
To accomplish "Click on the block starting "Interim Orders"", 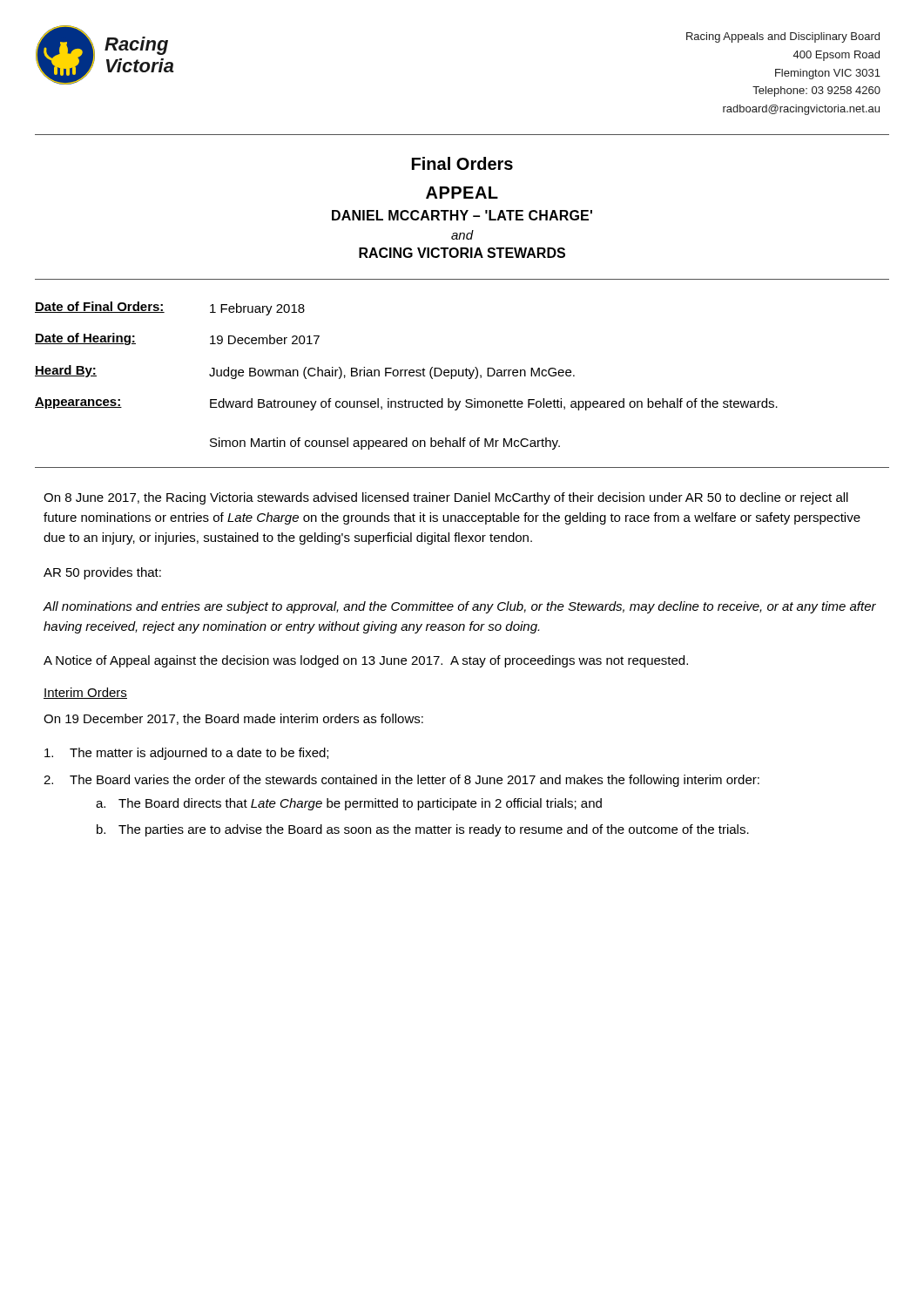I will click(x=85, y=692).
